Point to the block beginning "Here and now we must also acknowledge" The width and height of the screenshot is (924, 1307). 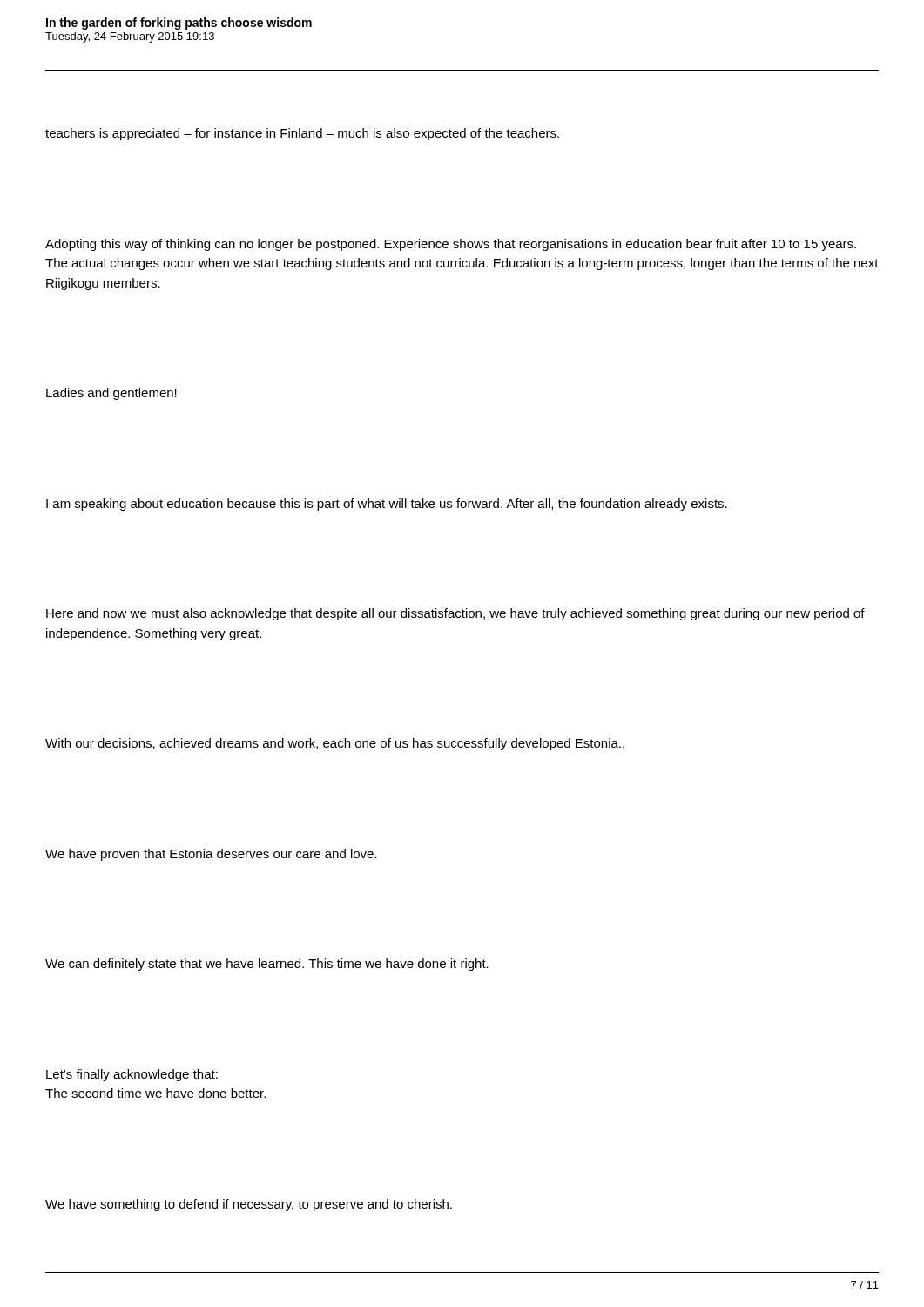pyautogui.click(x=455, y=623)
